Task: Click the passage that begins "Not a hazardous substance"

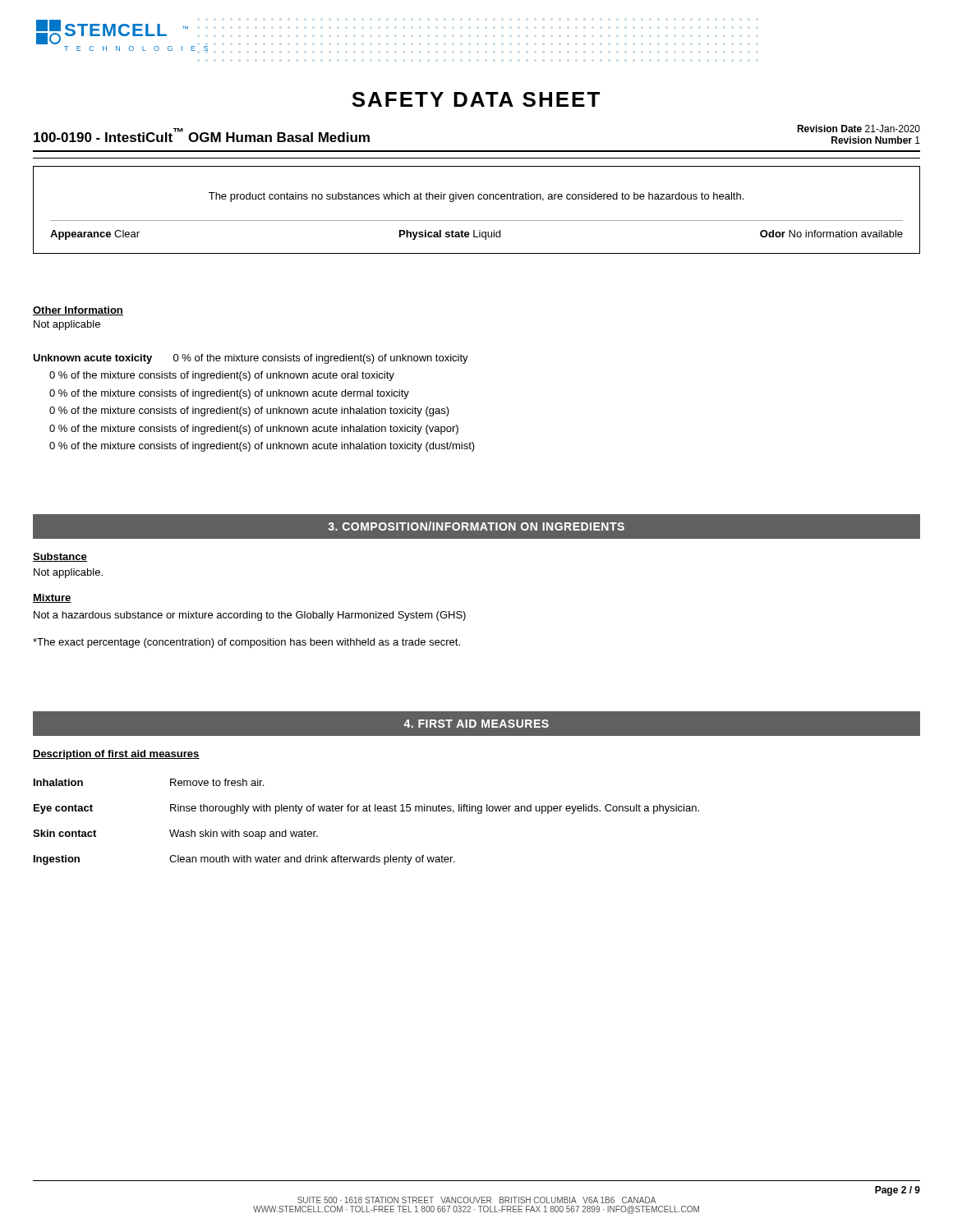Action: [x=250, y=615]
